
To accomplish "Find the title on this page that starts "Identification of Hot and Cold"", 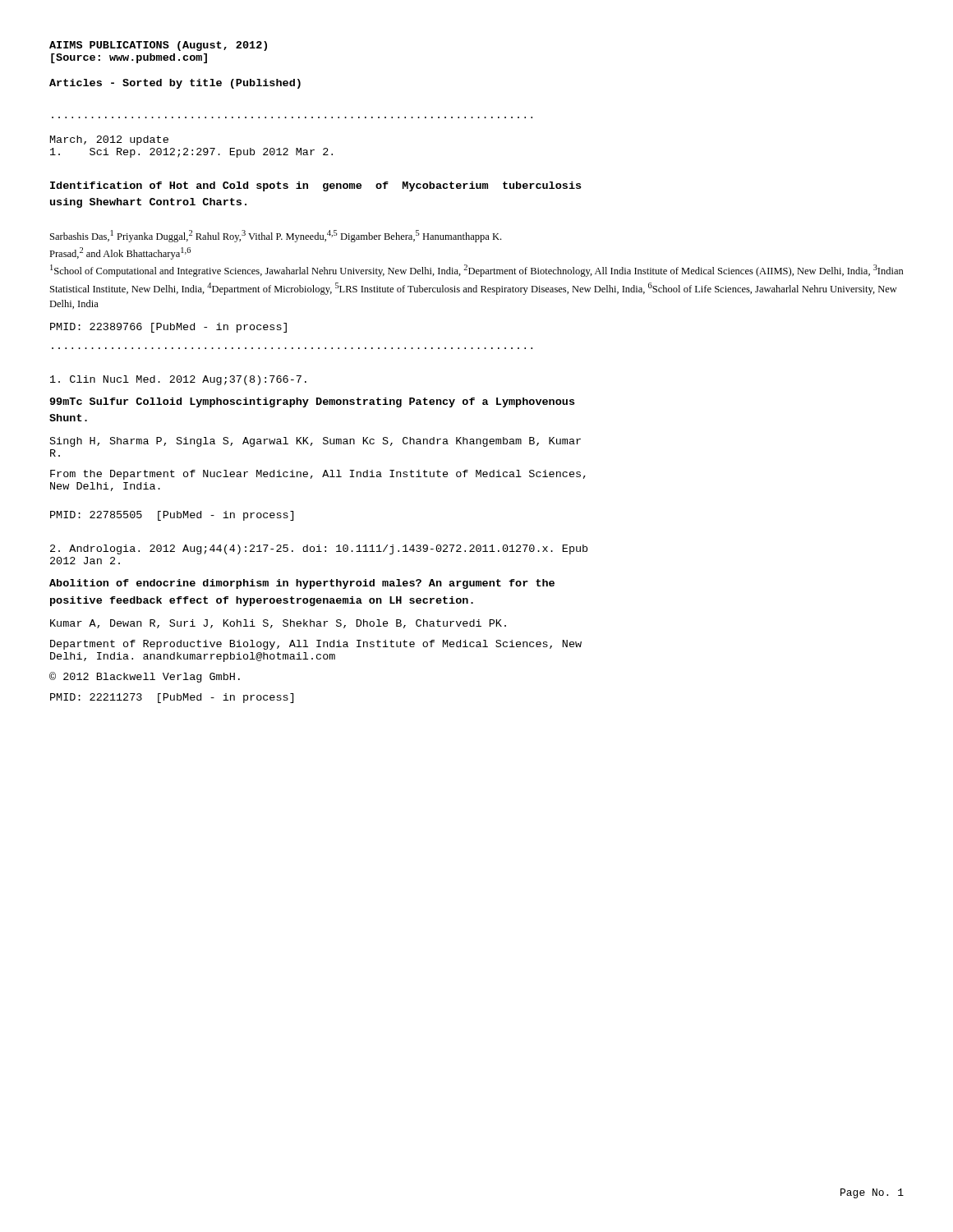I will click(x=315, y=194).
